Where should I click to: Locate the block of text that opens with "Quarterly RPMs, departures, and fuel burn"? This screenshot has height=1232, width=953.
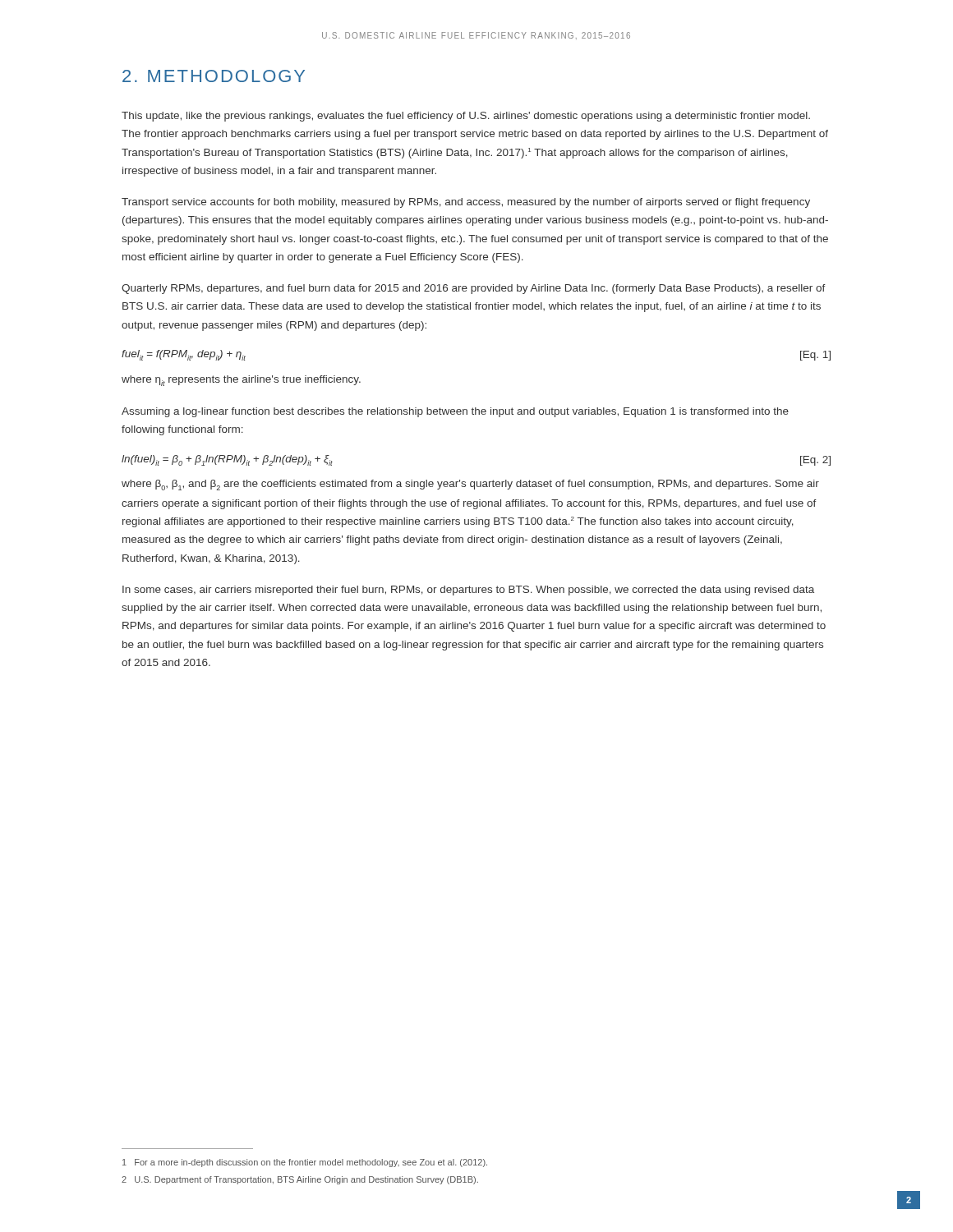click(x=473, y=306)
